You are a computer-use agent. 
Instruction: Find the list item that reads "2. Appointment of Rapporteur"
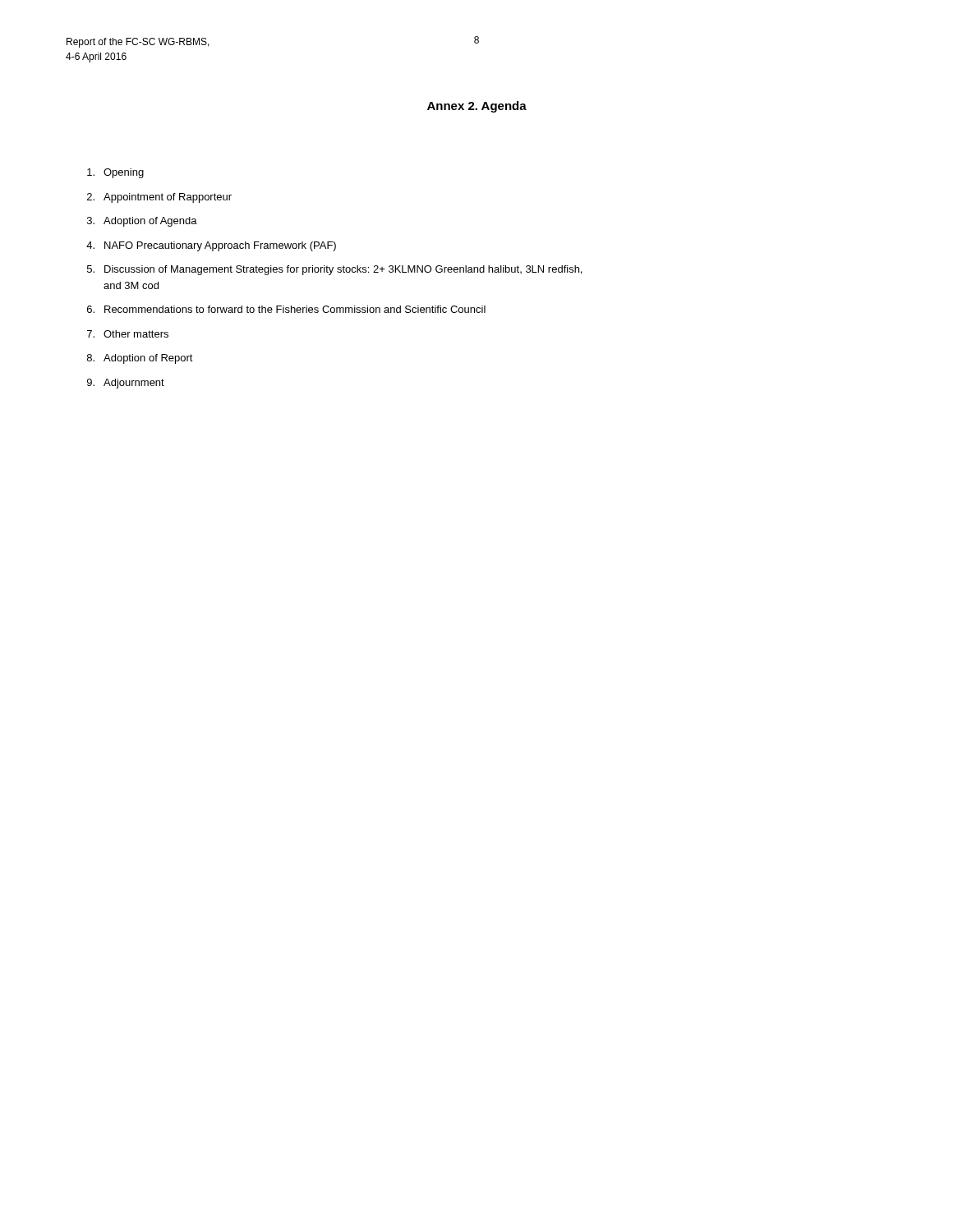click(x=159, y=198)
